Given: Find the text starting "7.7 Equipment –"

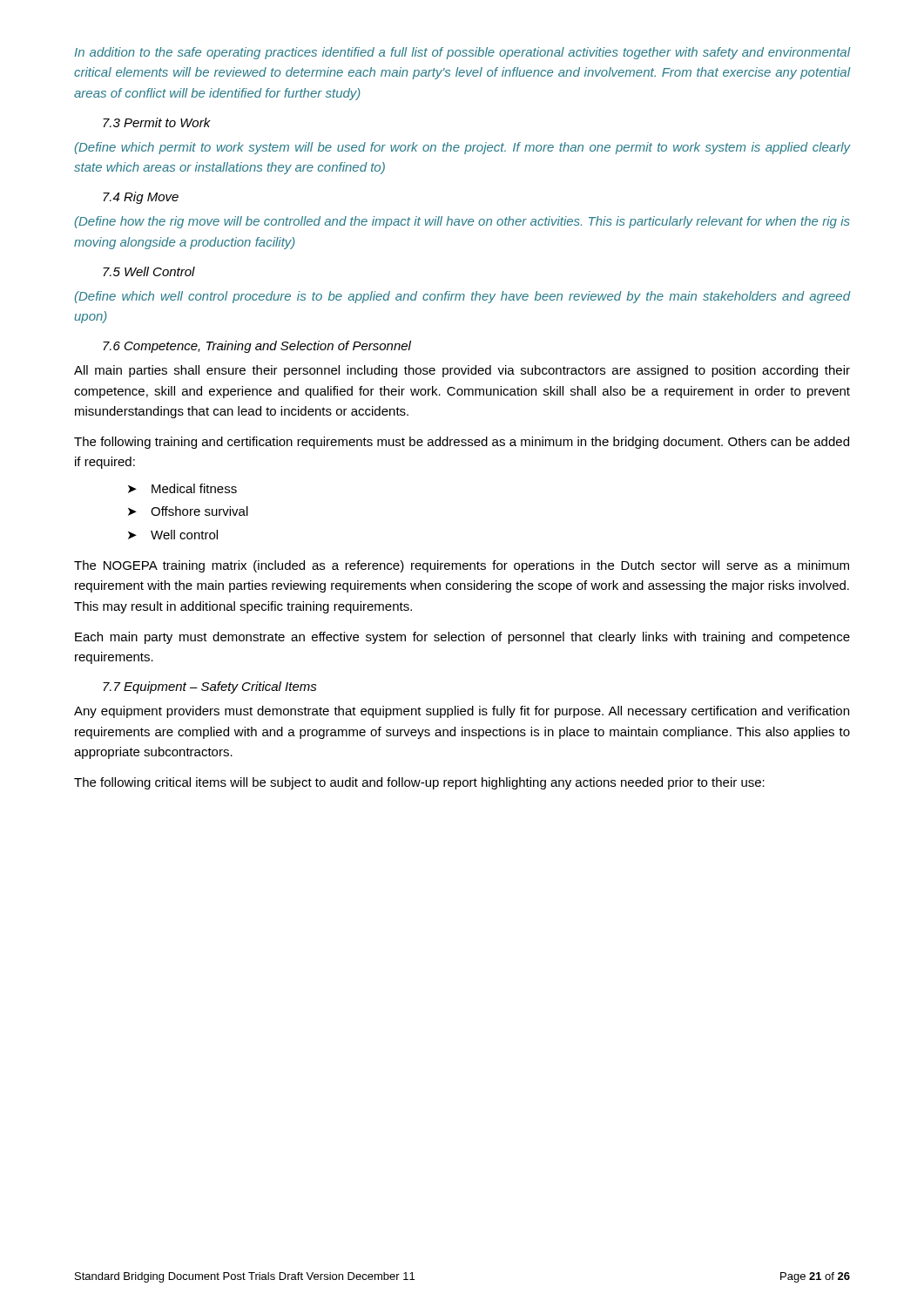Looking at the screenshot, I should 209,686.
